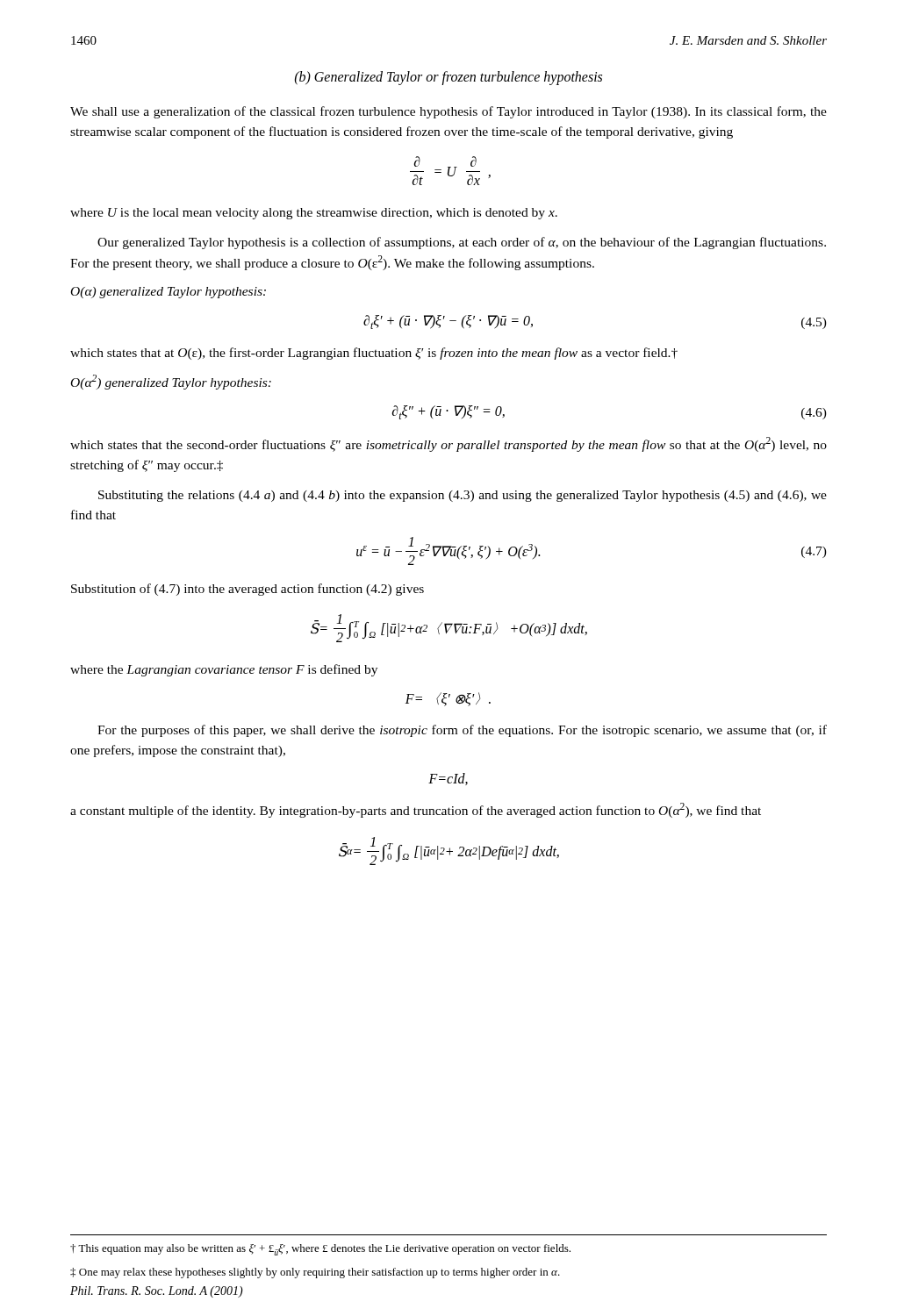Locate the text block containing "Substituting the relations (4.4 a) and (4.4 b)"
Image resolution: width=897 pixels, height=1316 pixels.
[448, 504]
